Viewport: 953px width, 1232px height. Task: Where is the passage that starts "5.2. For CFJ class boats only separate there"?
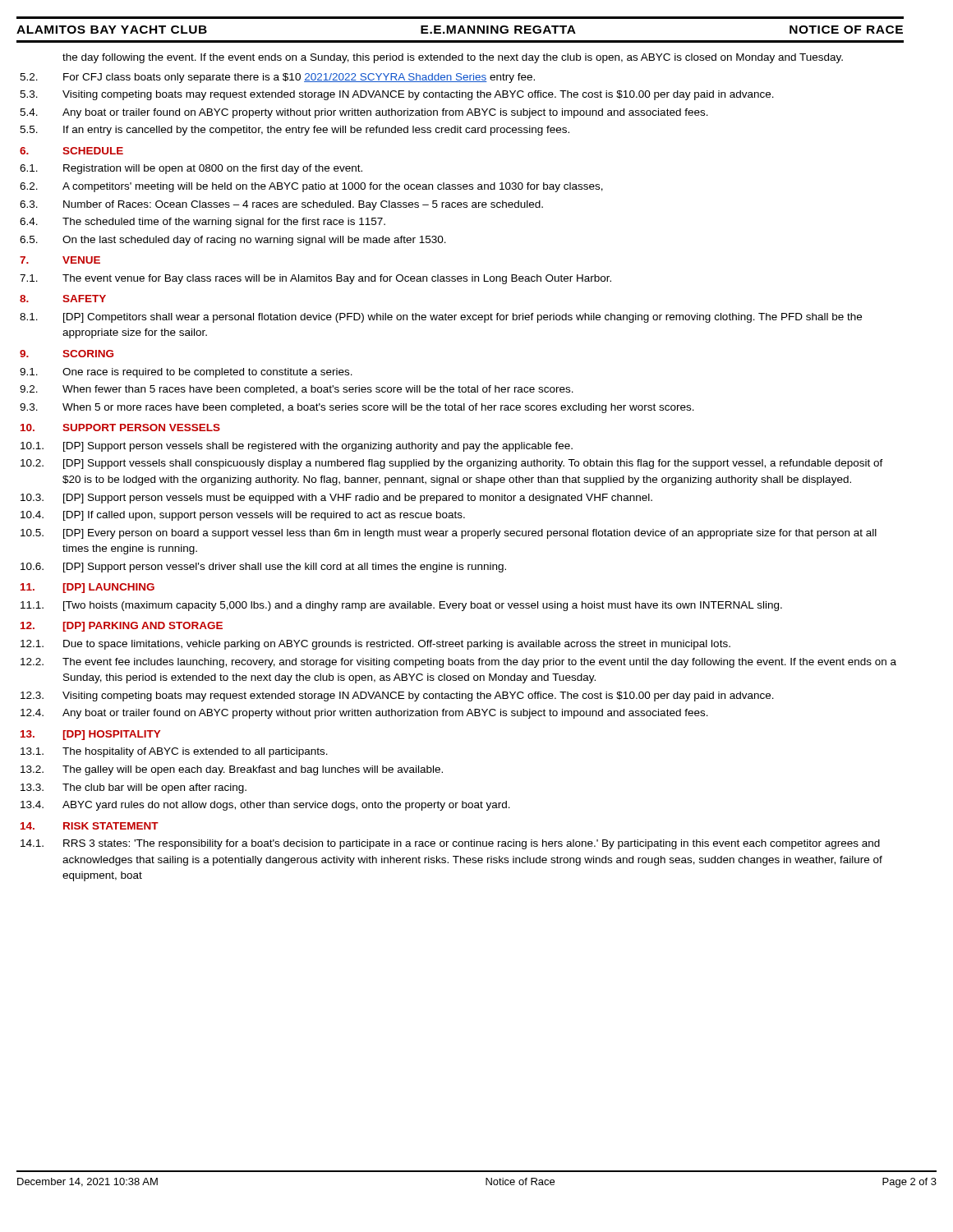tap(460, 77)
